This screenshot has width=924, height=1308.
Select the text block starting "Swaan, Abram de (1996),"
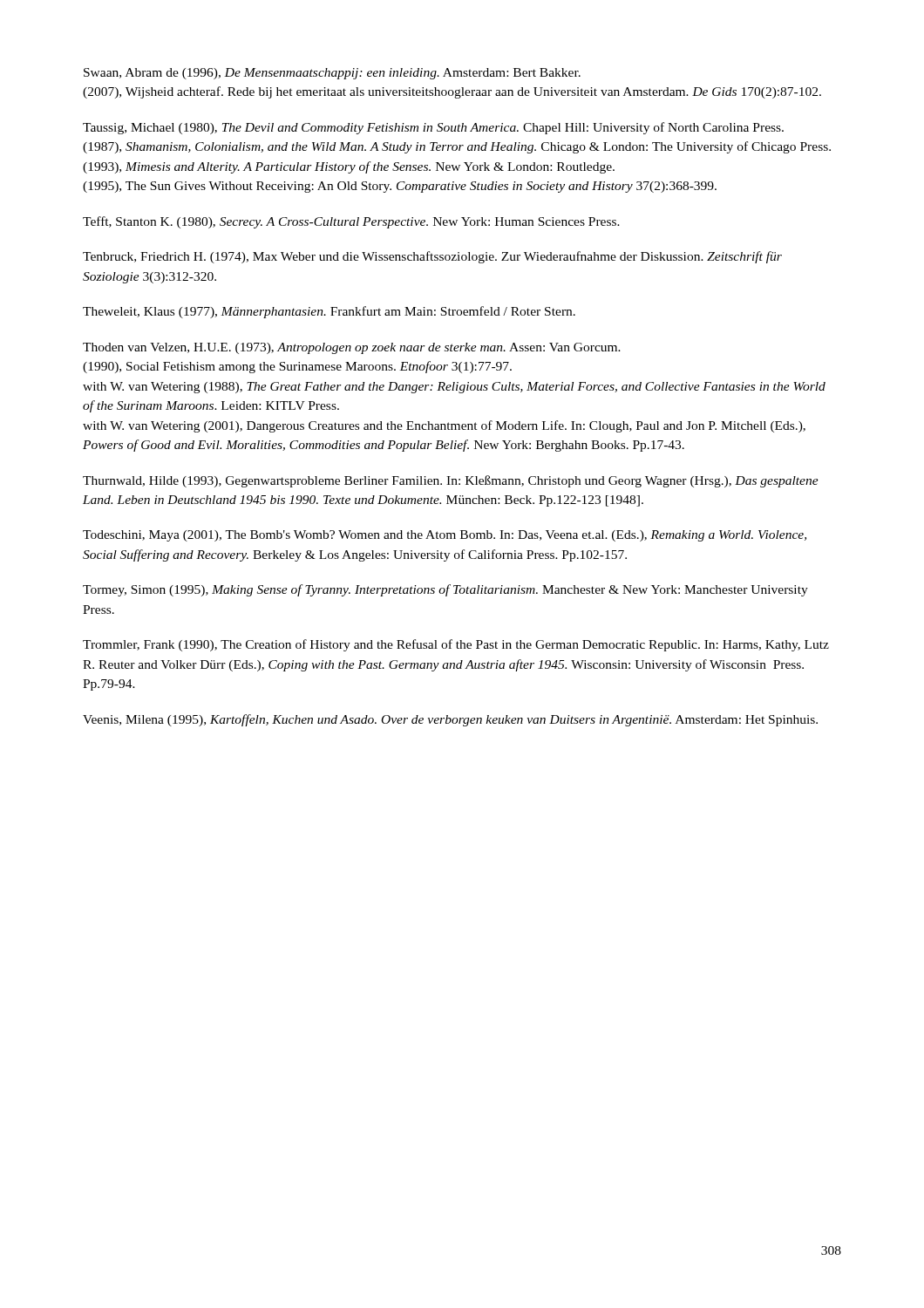tap(452, 82)
